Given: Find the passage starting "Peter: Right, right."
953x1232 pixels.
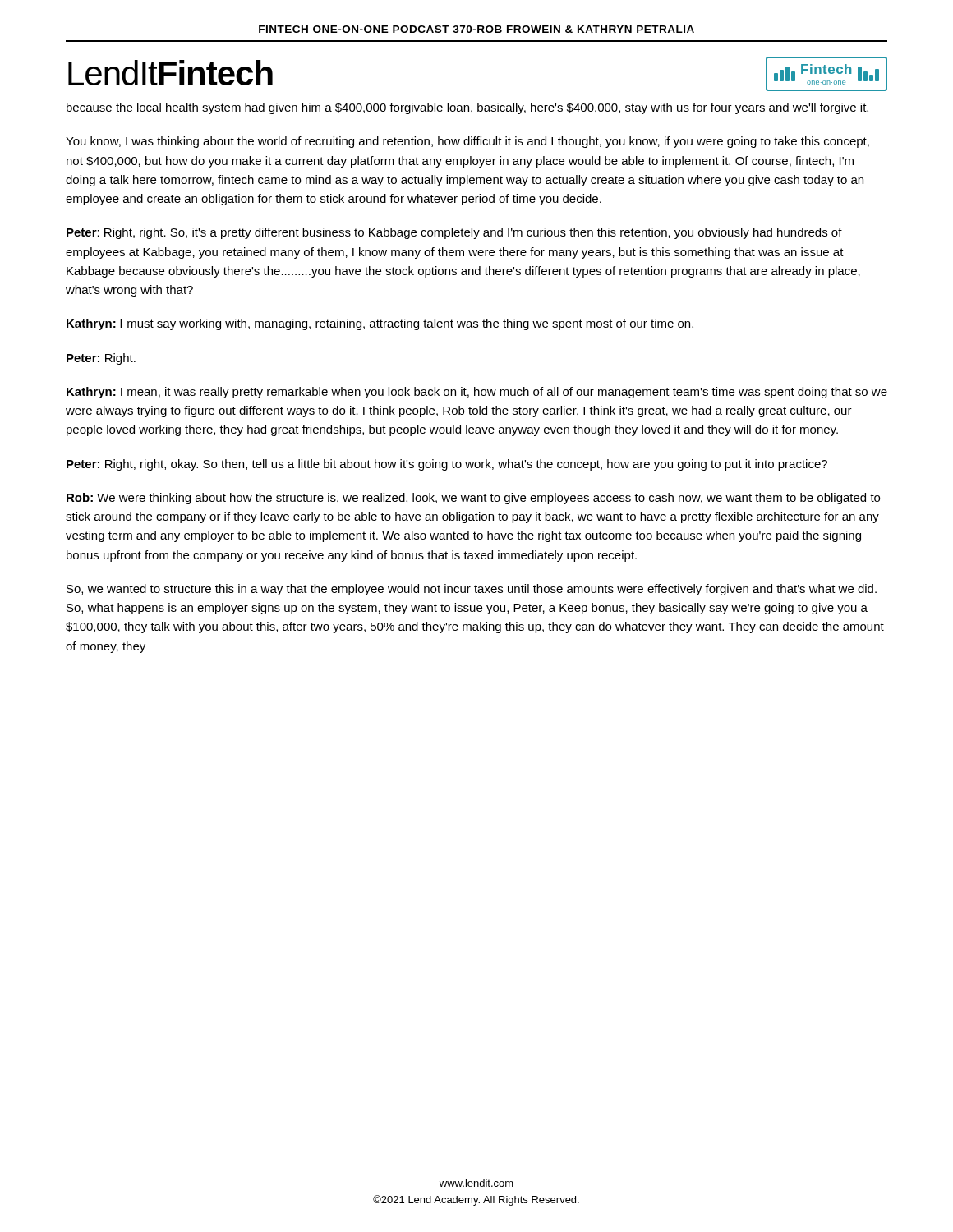Looking at the screenshot, I should (x=463, y=261).
